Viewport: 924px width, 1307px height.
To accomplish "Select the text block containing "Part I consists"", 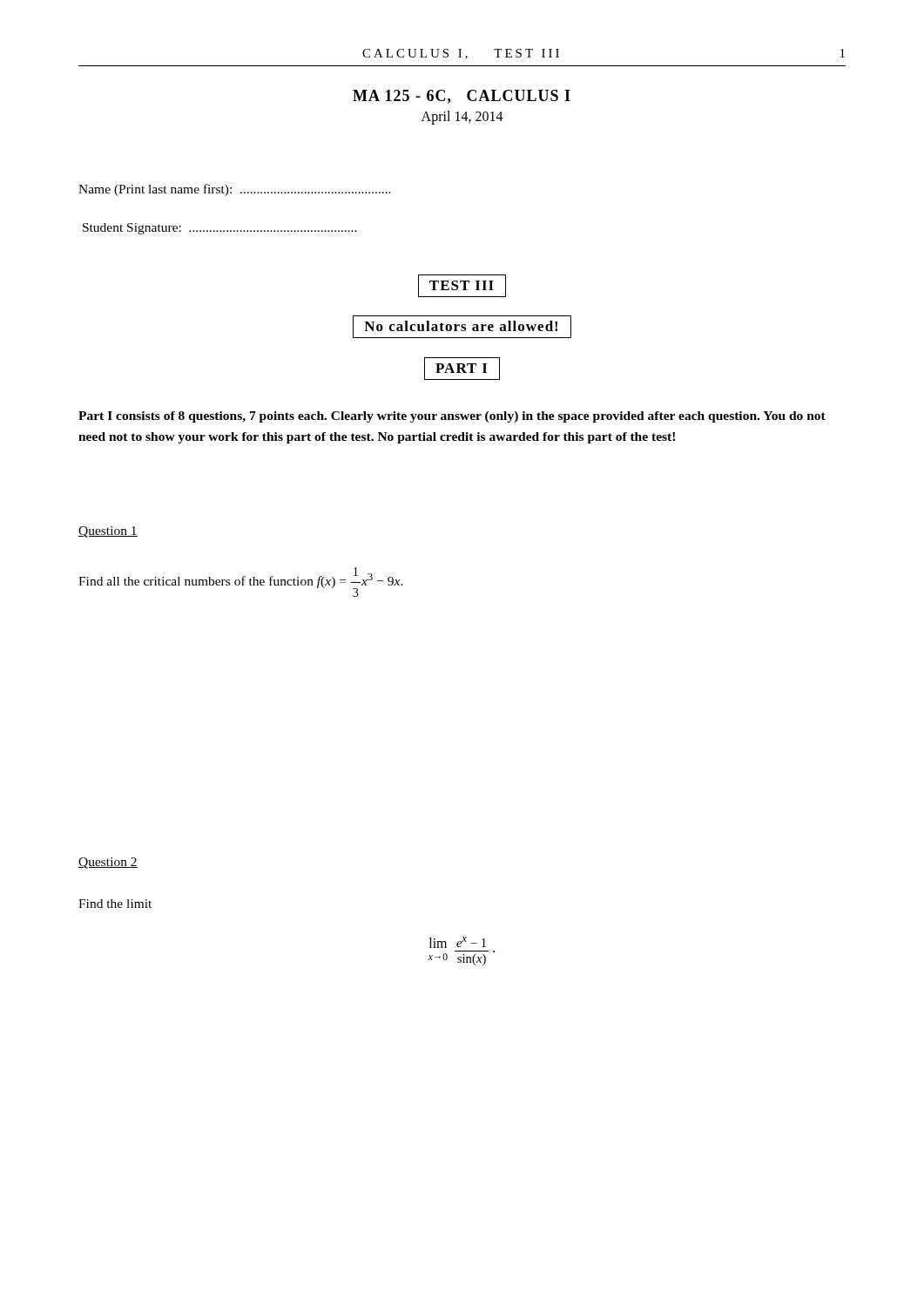I will 452,426.
